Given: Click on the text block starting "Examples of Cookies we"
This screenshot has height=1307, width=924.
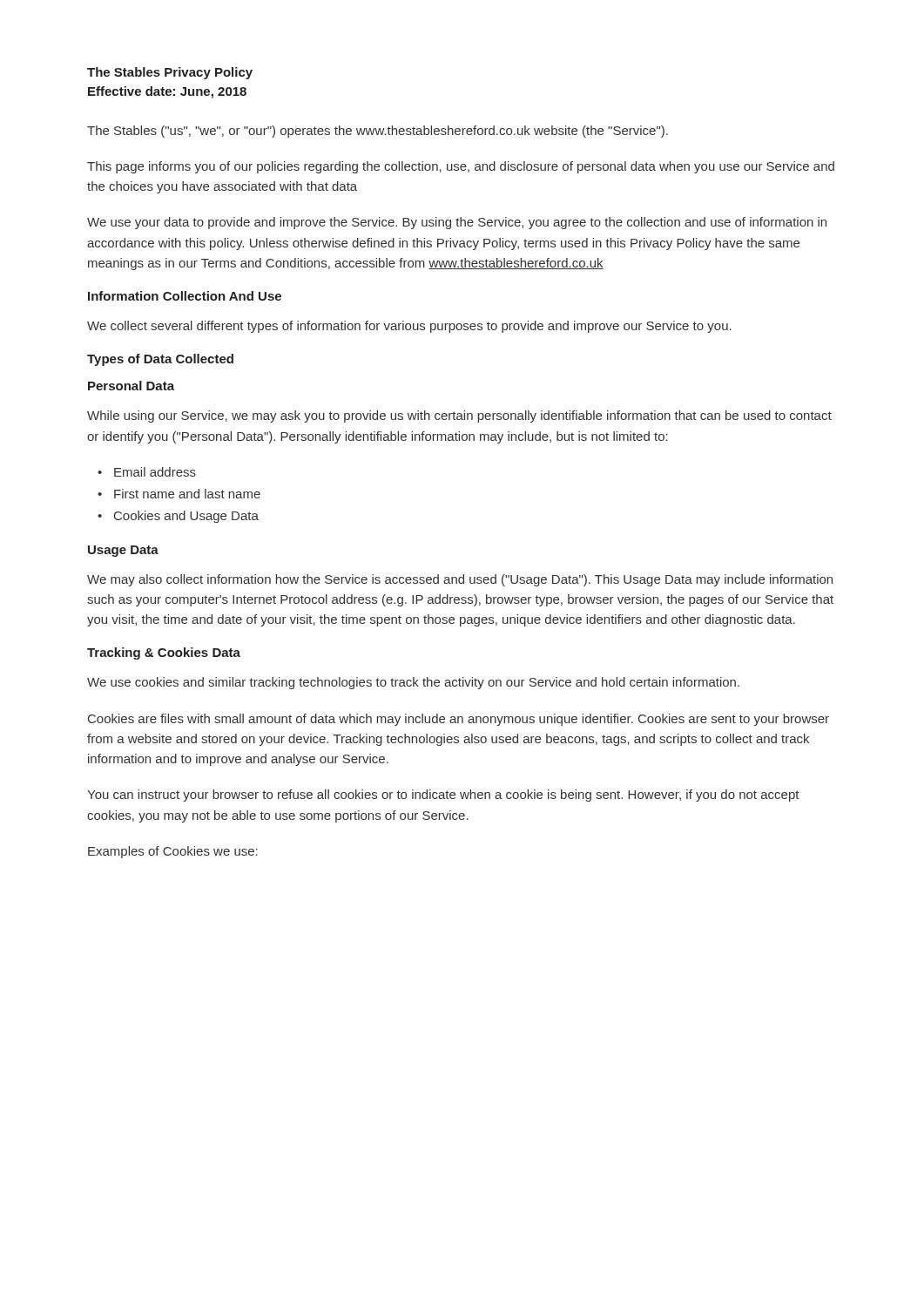Looking at the screenshot, I should (x=173, y=851).
